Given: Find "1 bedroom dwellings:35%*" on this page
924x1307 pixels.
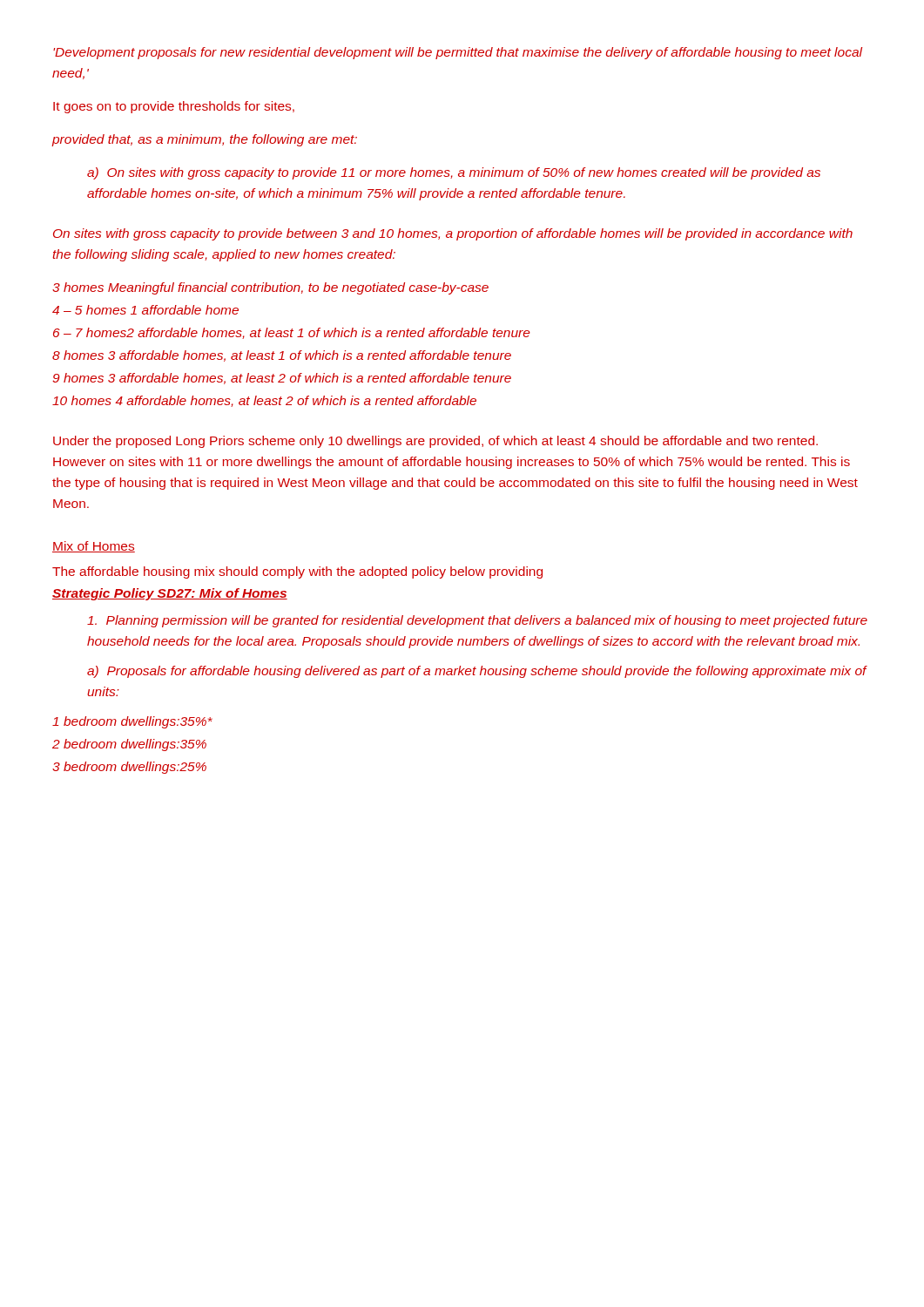Looking at the screenshot, I should [132, 721].
